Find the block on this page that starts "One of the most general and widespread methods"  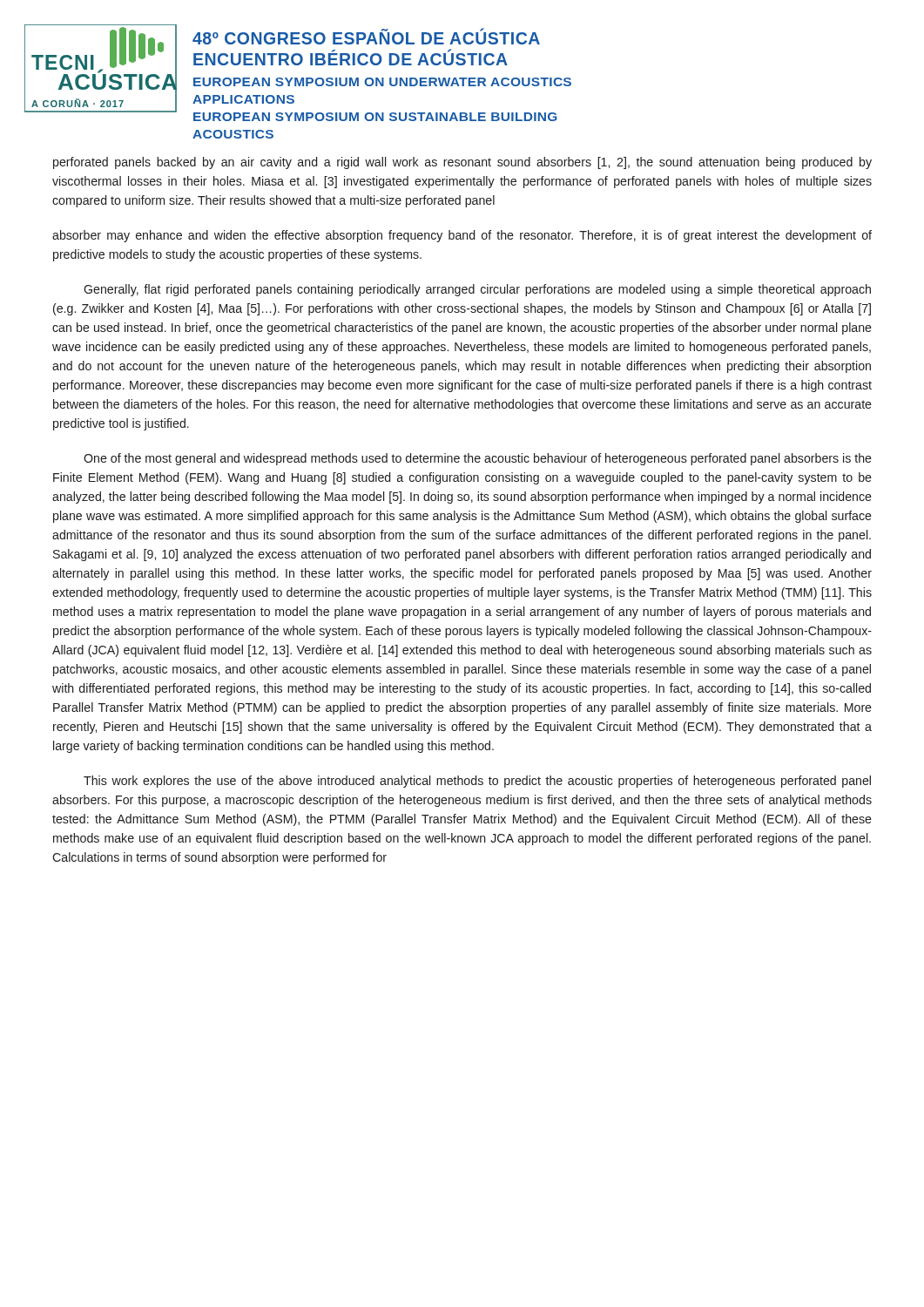(x=462, y=602)
